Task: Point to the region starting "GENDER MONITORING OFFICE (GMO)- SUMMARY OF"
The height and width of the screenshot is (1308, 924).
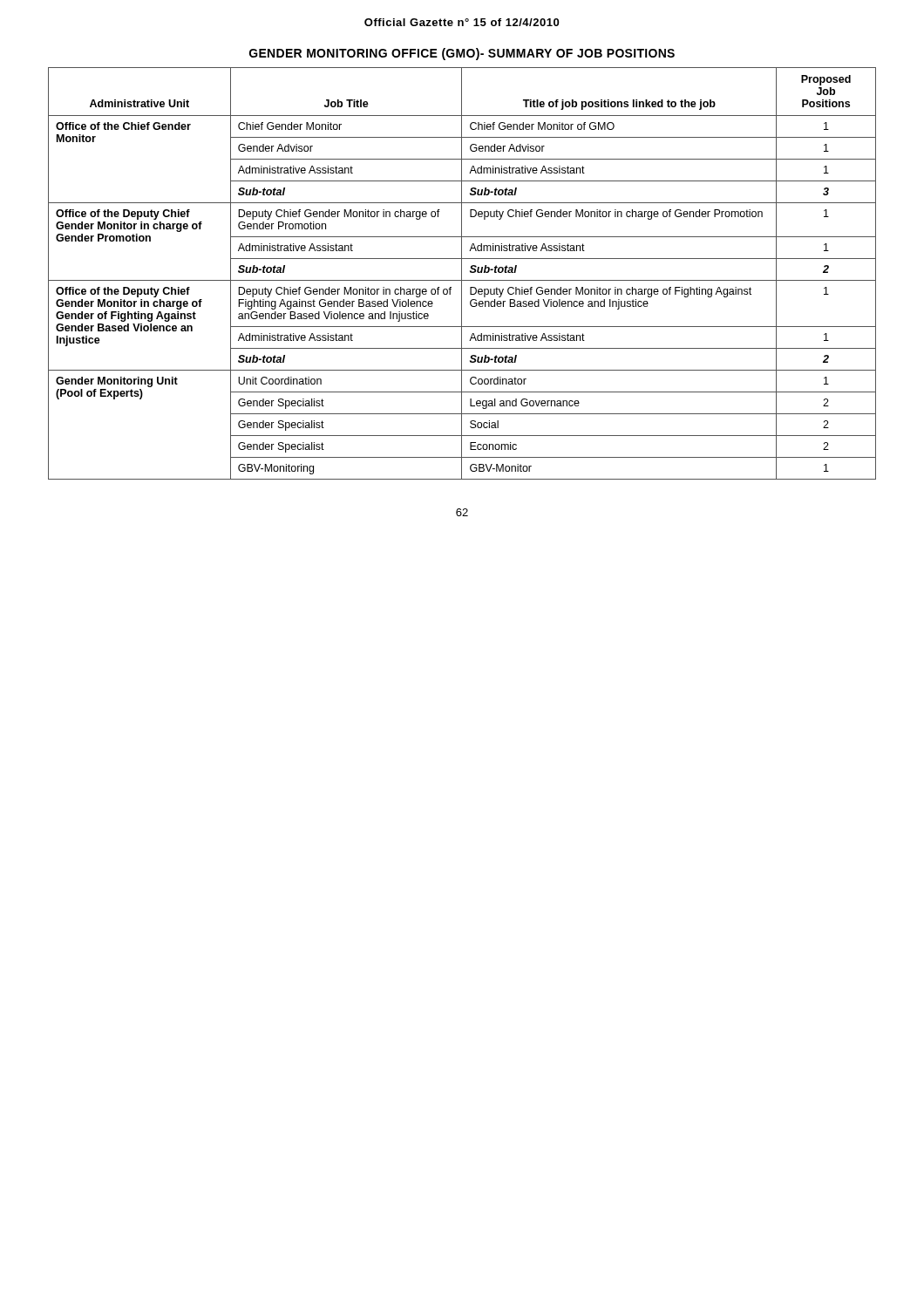Action: [x=462, y=53]
